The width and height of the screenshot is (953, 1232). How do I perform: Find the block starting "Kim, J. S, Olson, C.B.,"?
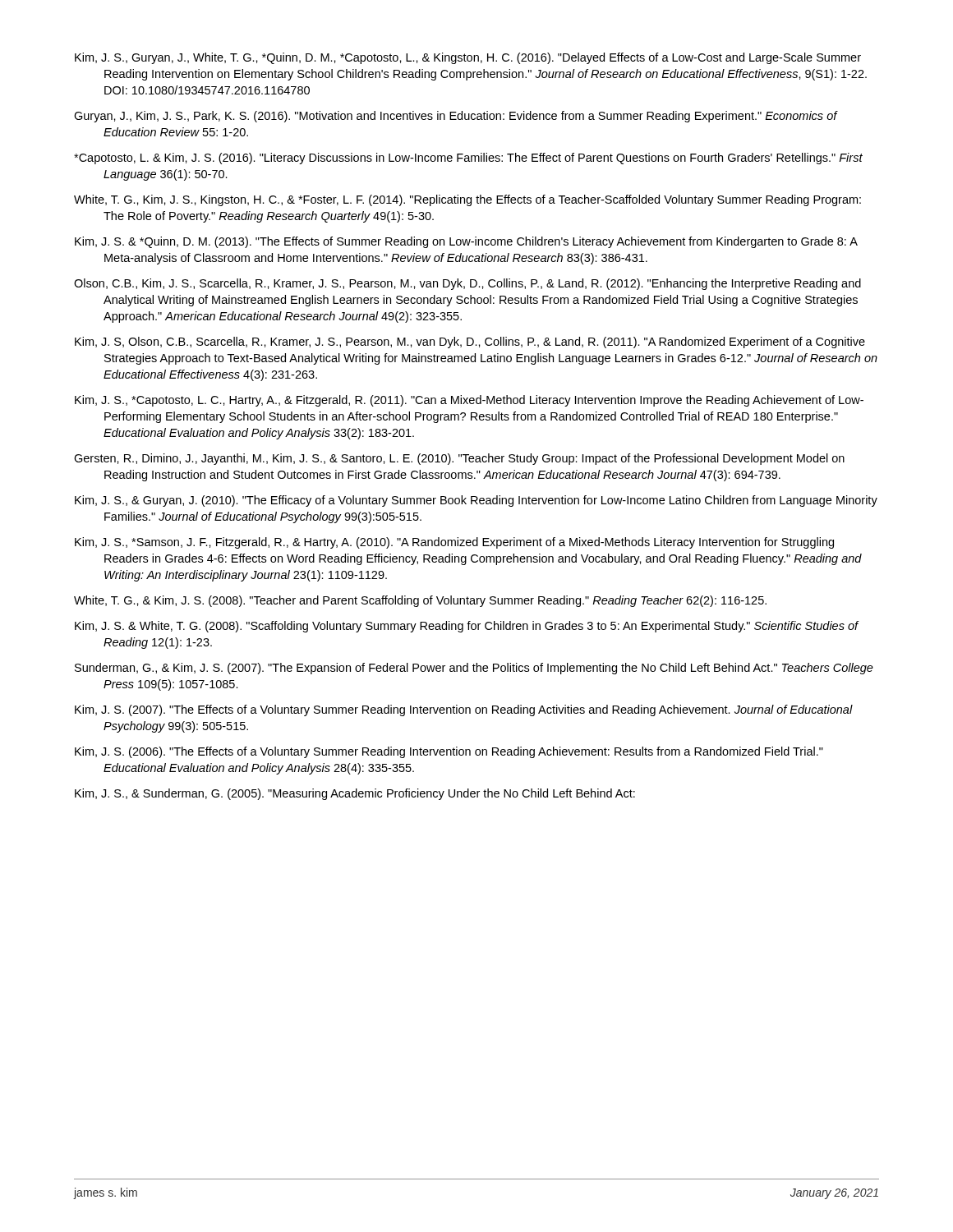coord(476,358)
